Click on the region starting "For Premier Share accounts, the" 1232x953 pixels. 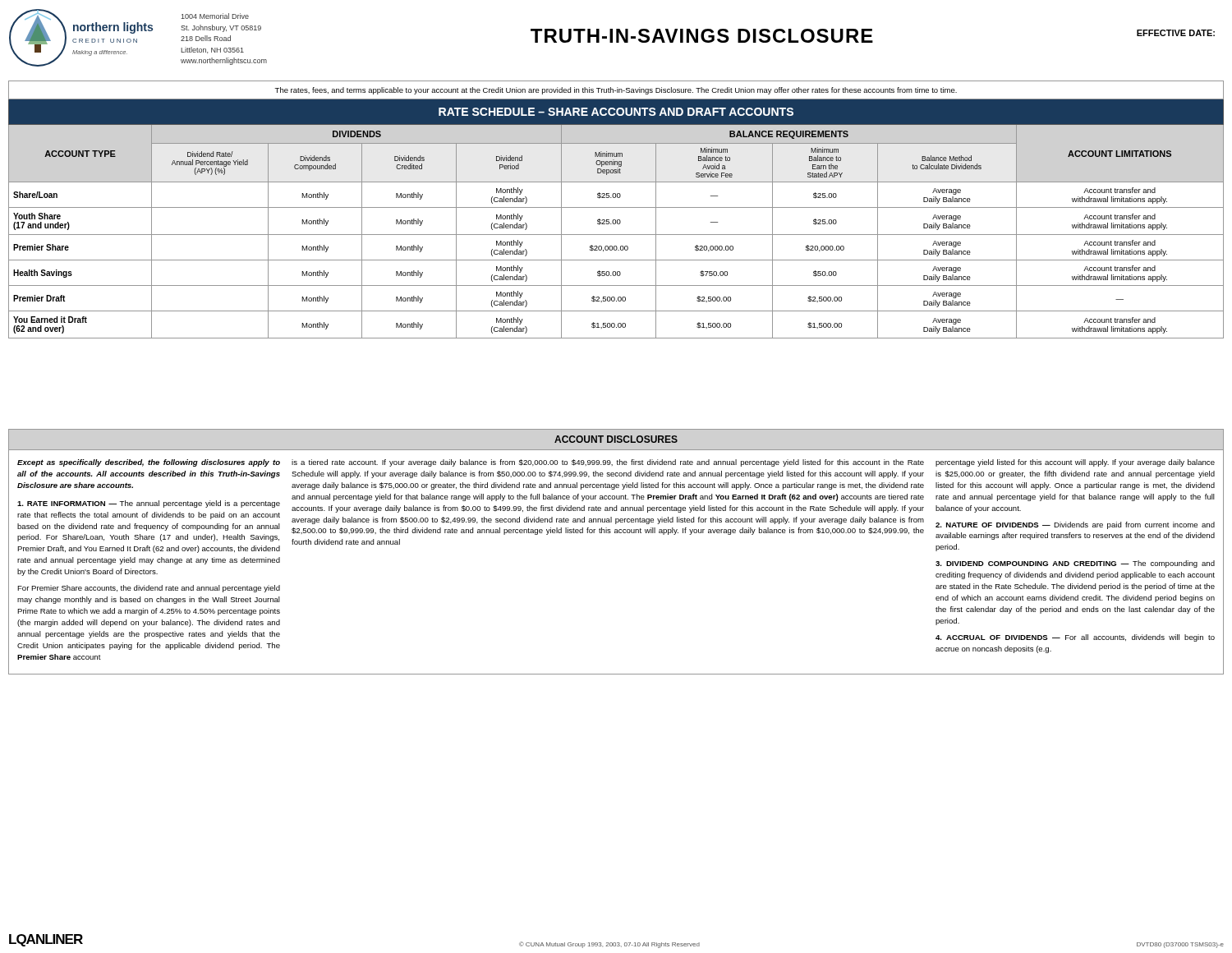pyautogui.click(x=149, y=622)
